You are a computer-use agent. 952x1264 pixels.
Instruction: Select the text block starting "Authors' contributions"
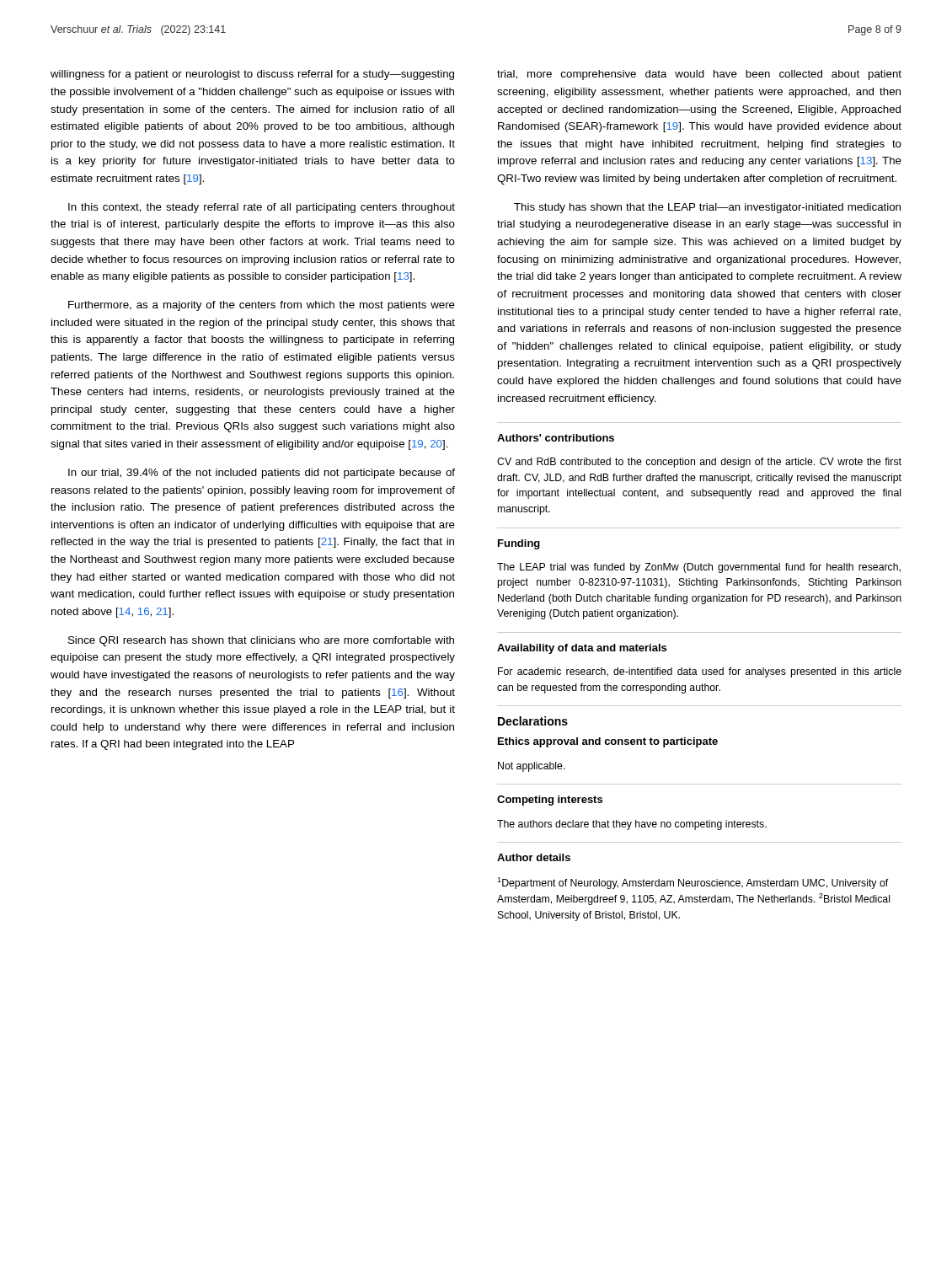(556, 438)
